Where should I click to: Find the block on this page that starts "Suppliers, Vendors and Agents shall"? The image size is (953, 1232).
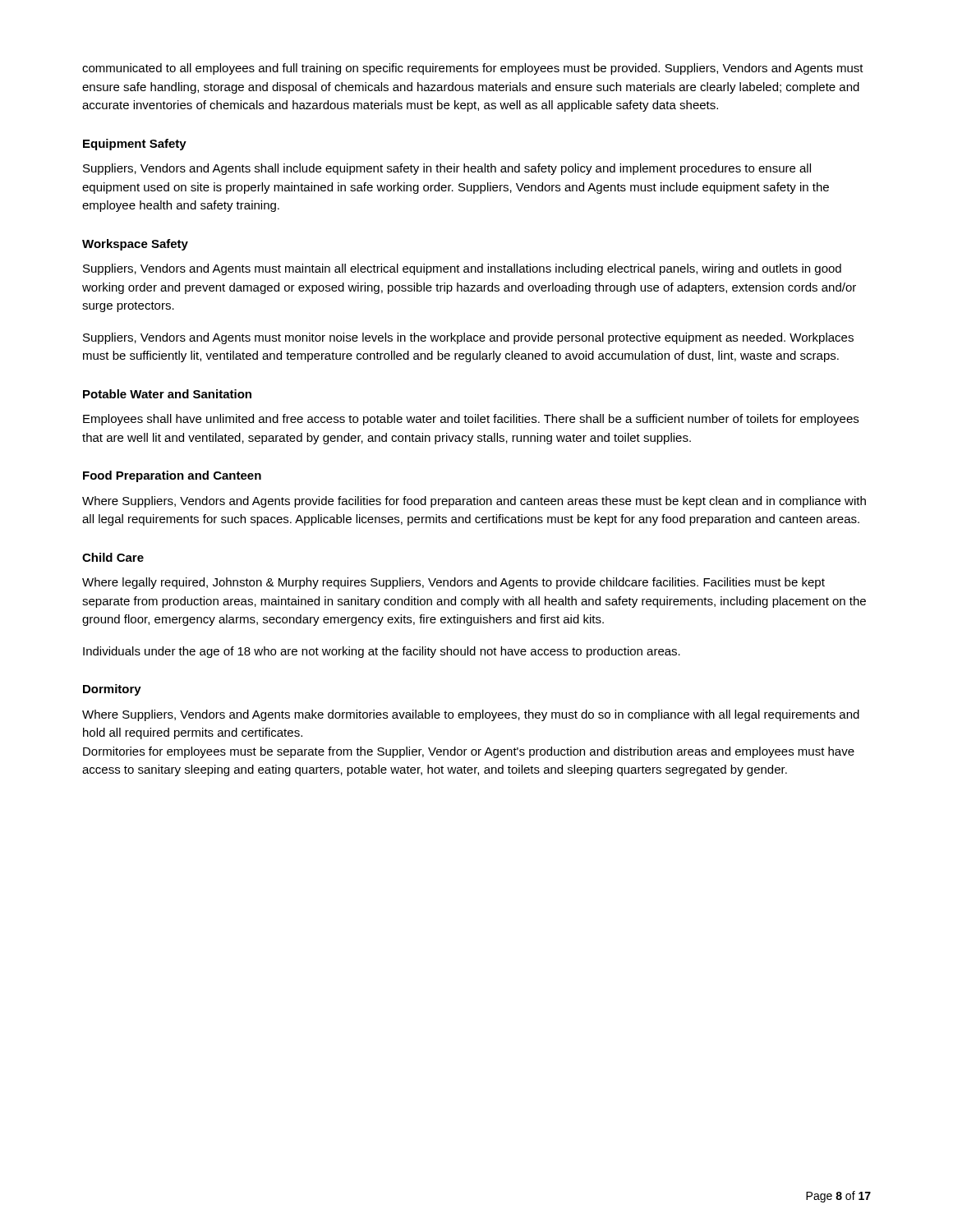(456, 186)
